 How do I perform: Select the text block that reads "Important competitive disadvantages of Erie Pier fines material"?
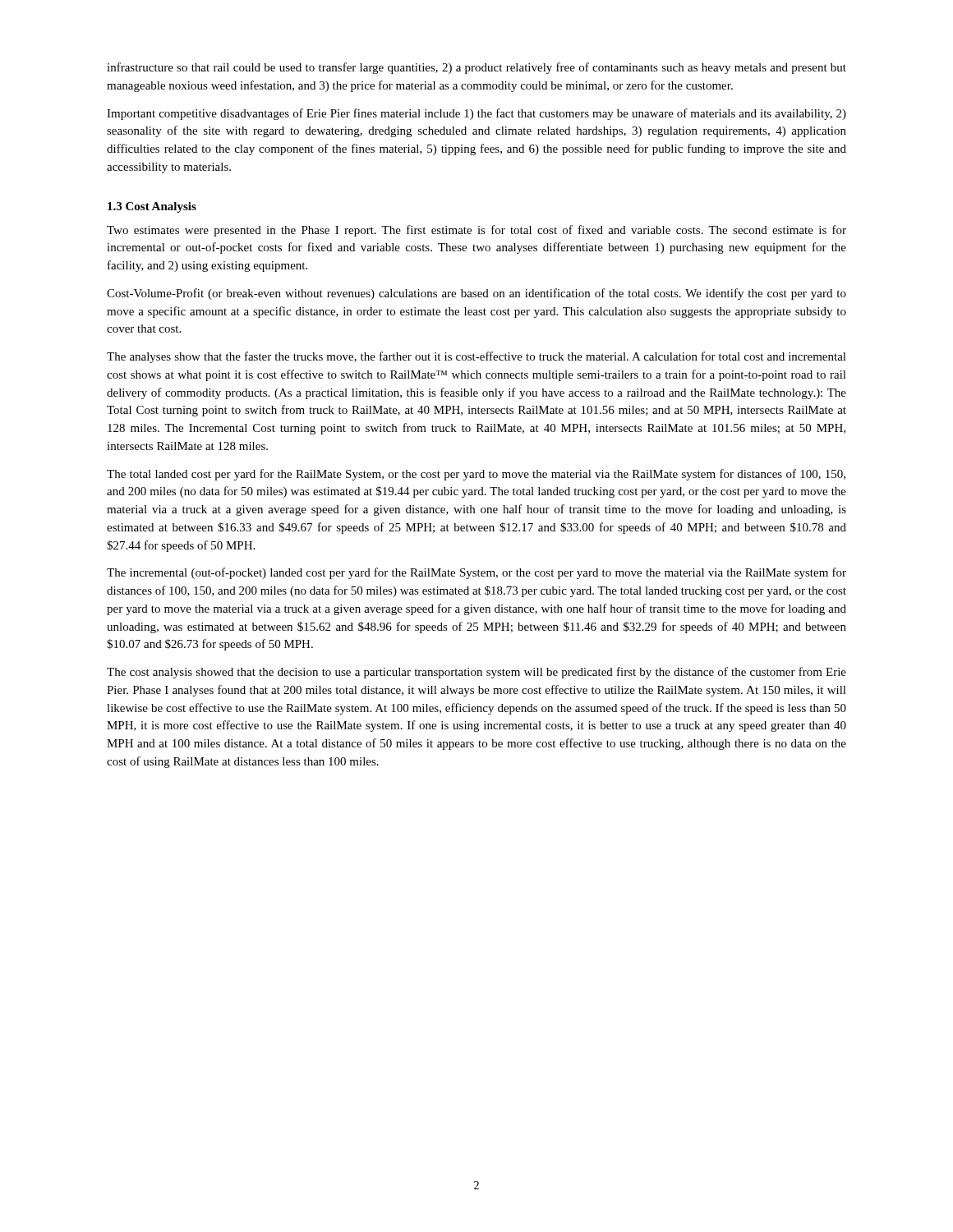click(476, 140)
